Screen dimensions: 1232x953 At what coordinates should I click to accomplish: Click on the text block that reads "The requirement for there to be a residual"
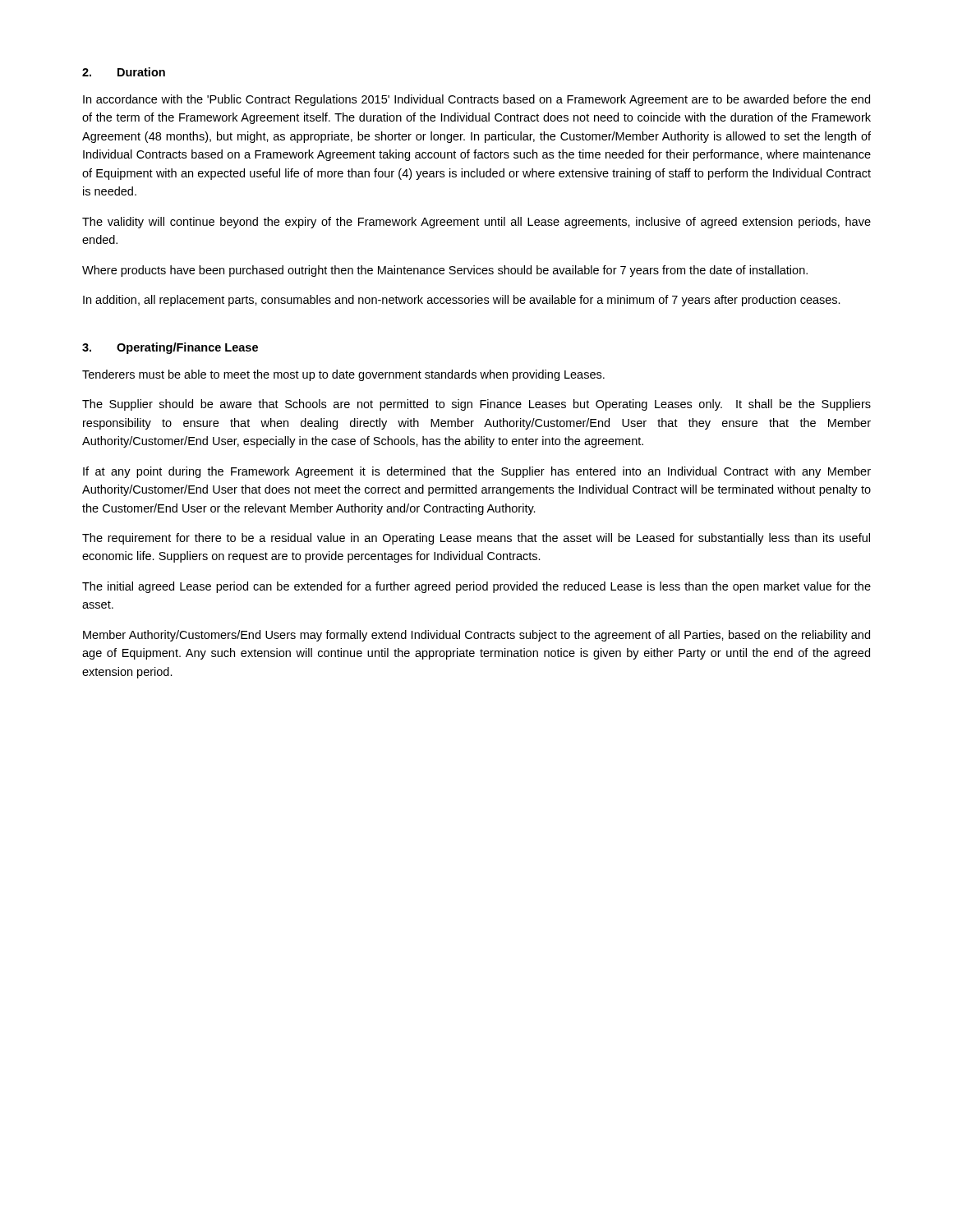click(476, 547)
